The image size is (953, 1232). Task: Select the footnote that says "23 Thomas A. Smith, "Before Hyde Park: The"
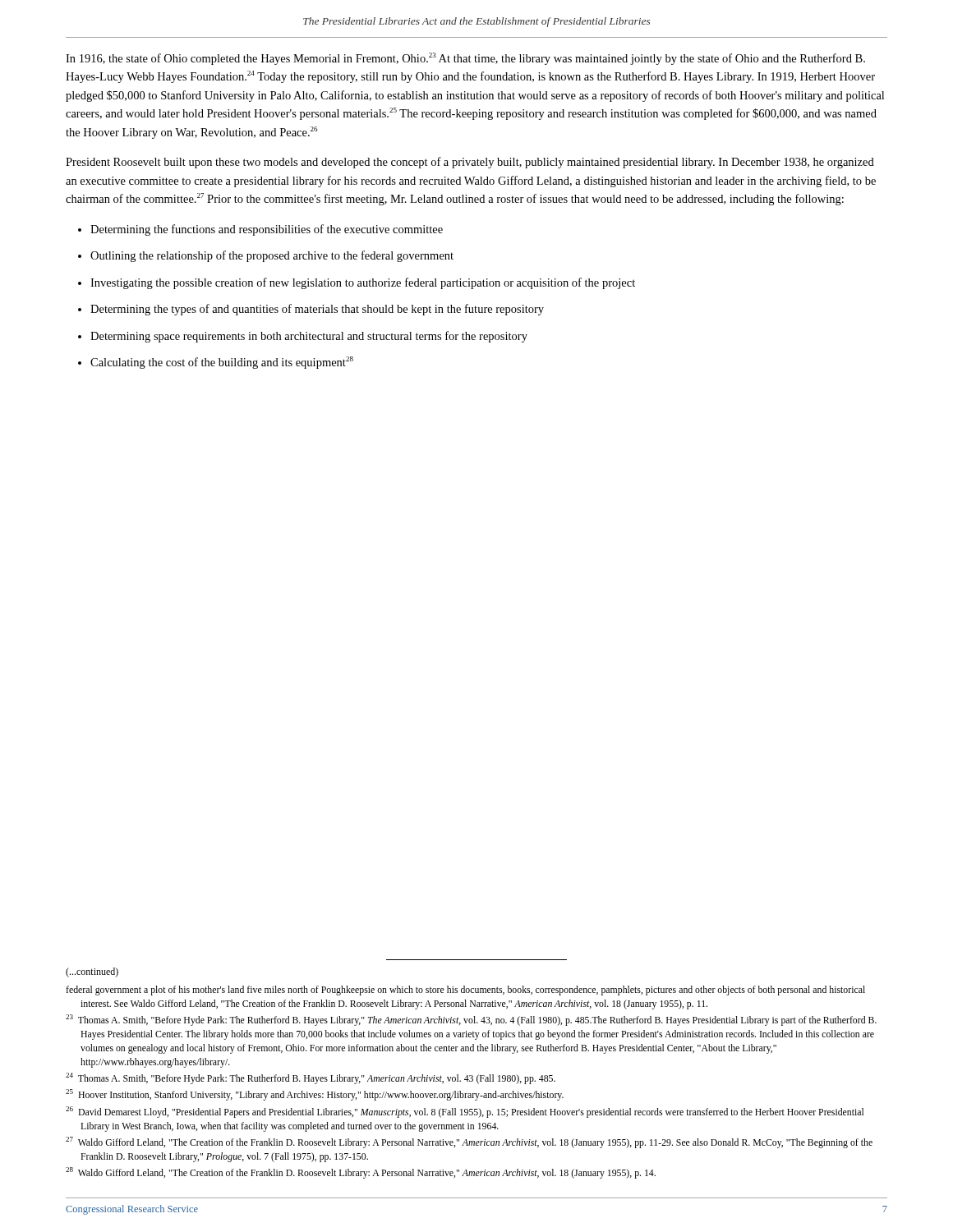coord(471,1041)
